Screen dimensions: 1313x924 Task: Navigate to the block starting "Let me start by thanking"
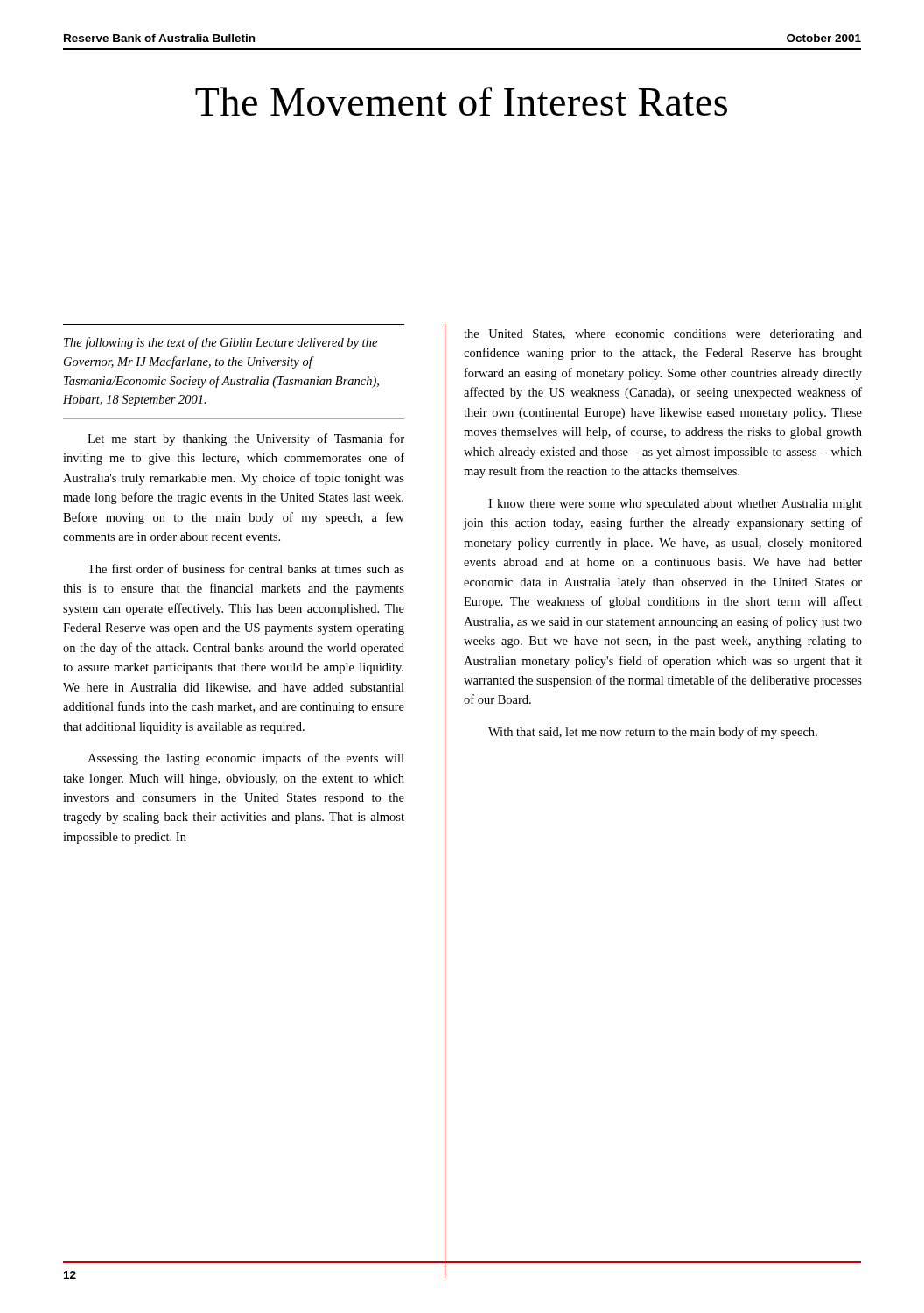tap(234, 638)
